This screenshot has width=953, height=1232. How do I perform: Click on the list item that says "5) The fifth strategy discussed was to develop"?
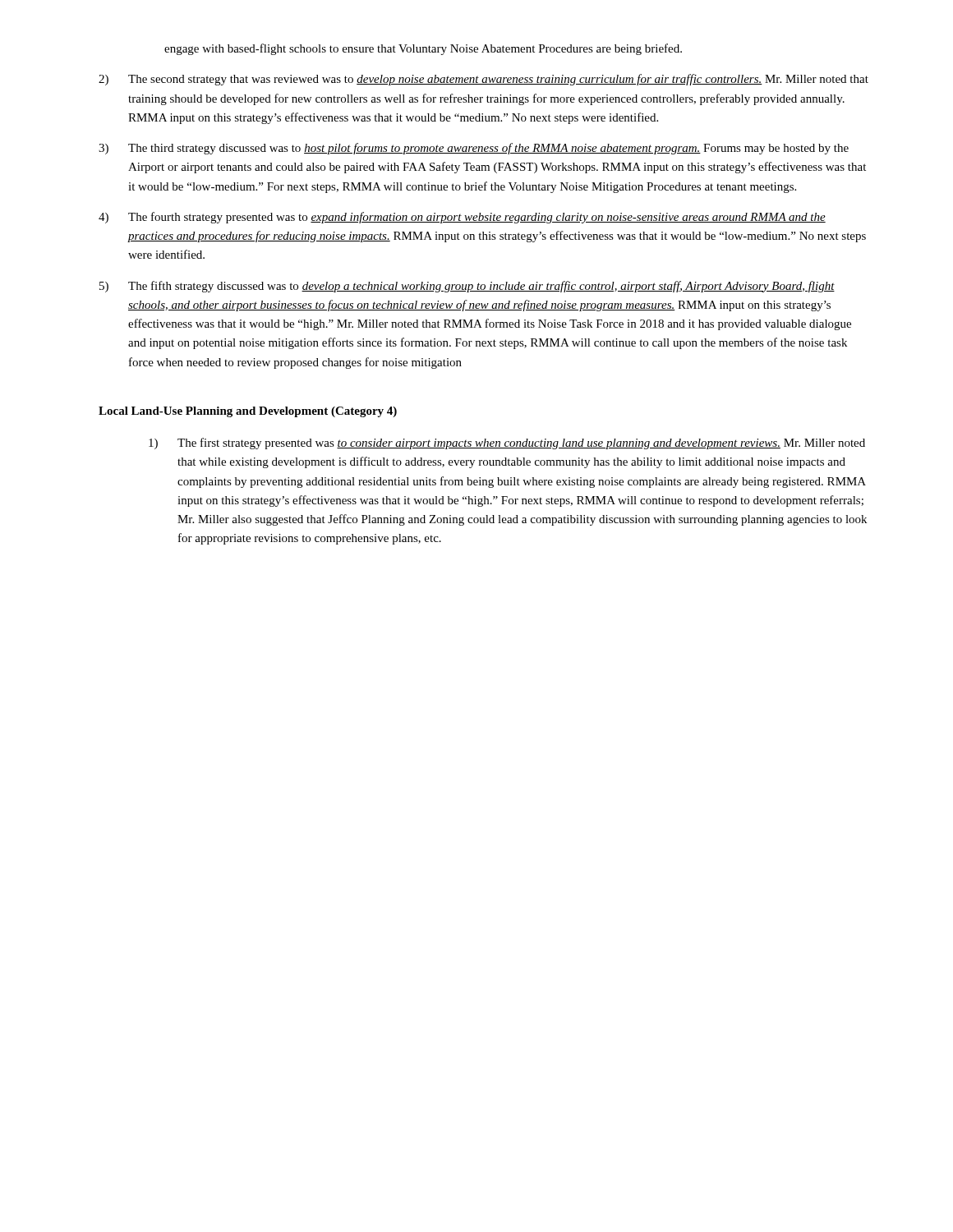point(485,324)
